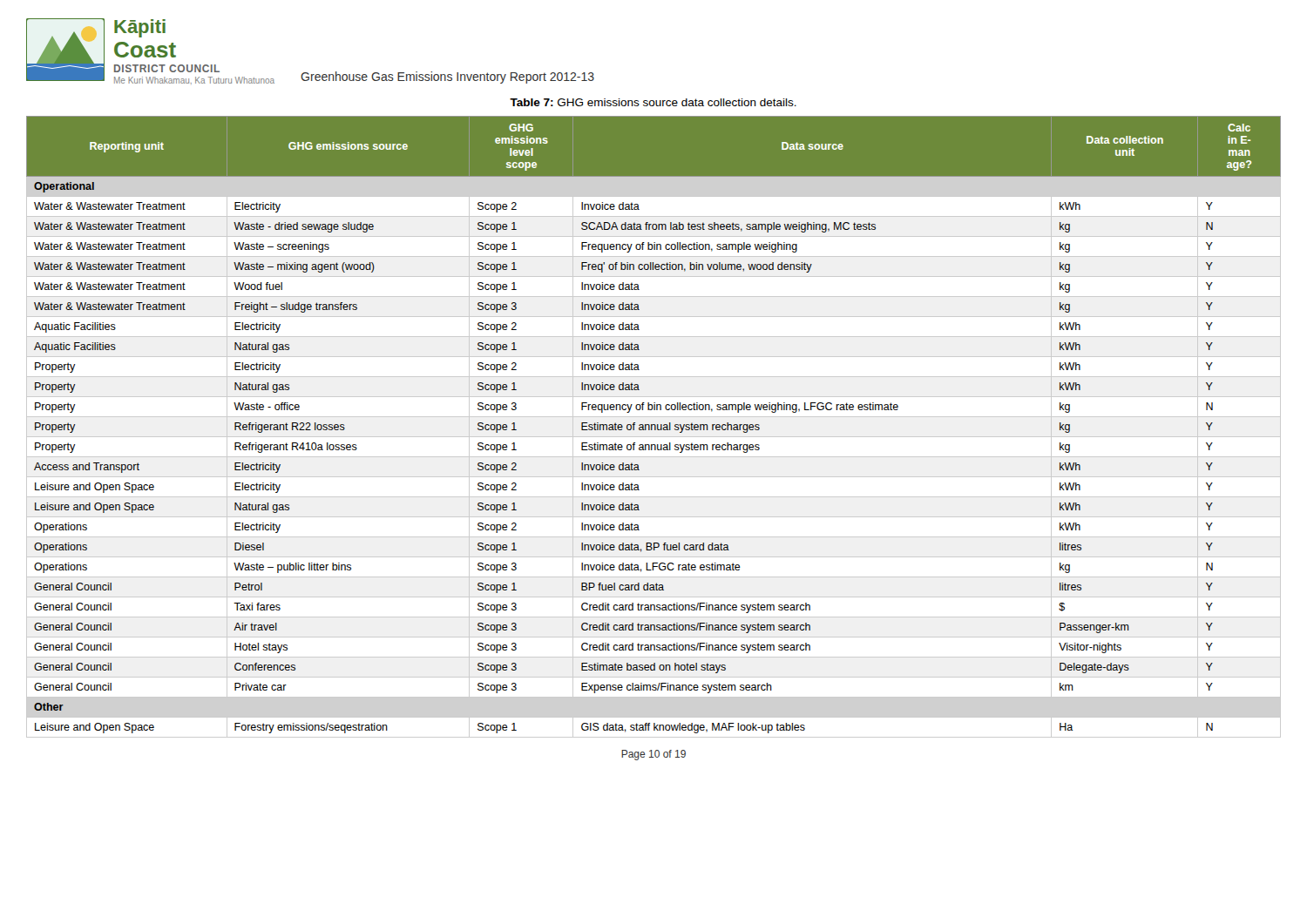
Task: Click on the caption that says "Table 7: GHG"
Action: point(654,103)
